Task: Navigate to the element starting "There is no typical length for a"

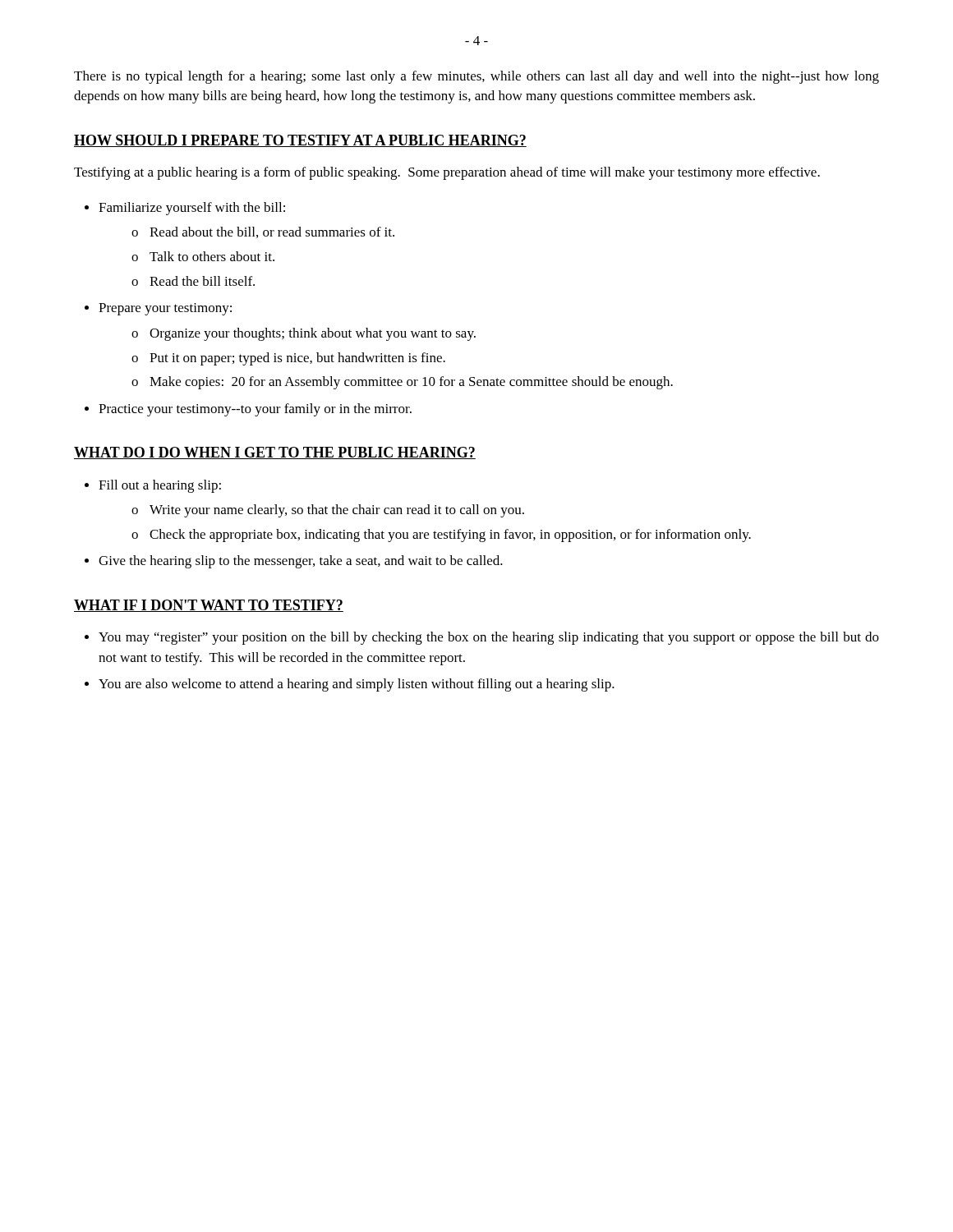Action: click(x=476, y=86)
